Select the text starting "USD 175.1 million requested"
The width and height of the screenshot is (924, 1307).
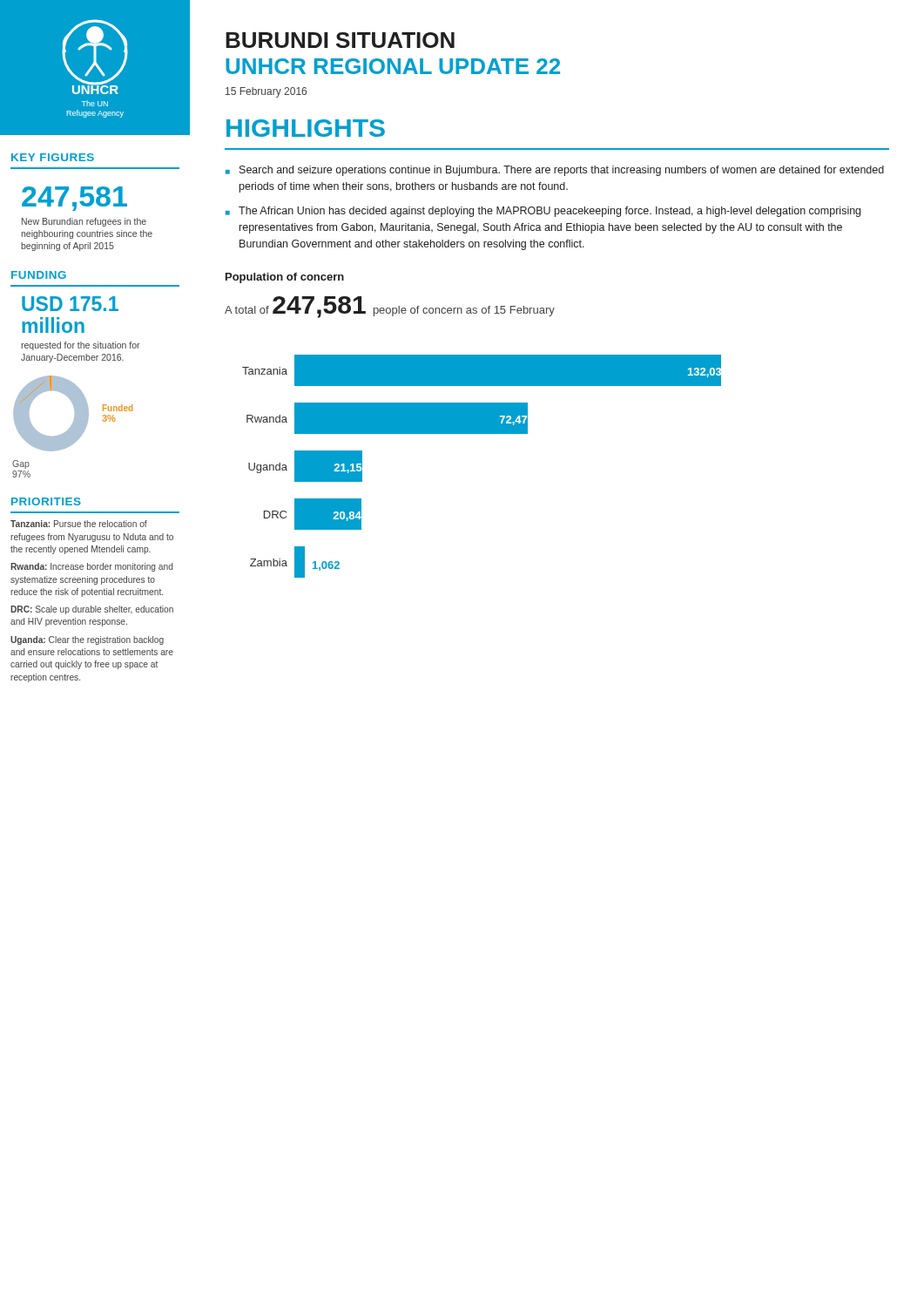click(x=95, y=328)
